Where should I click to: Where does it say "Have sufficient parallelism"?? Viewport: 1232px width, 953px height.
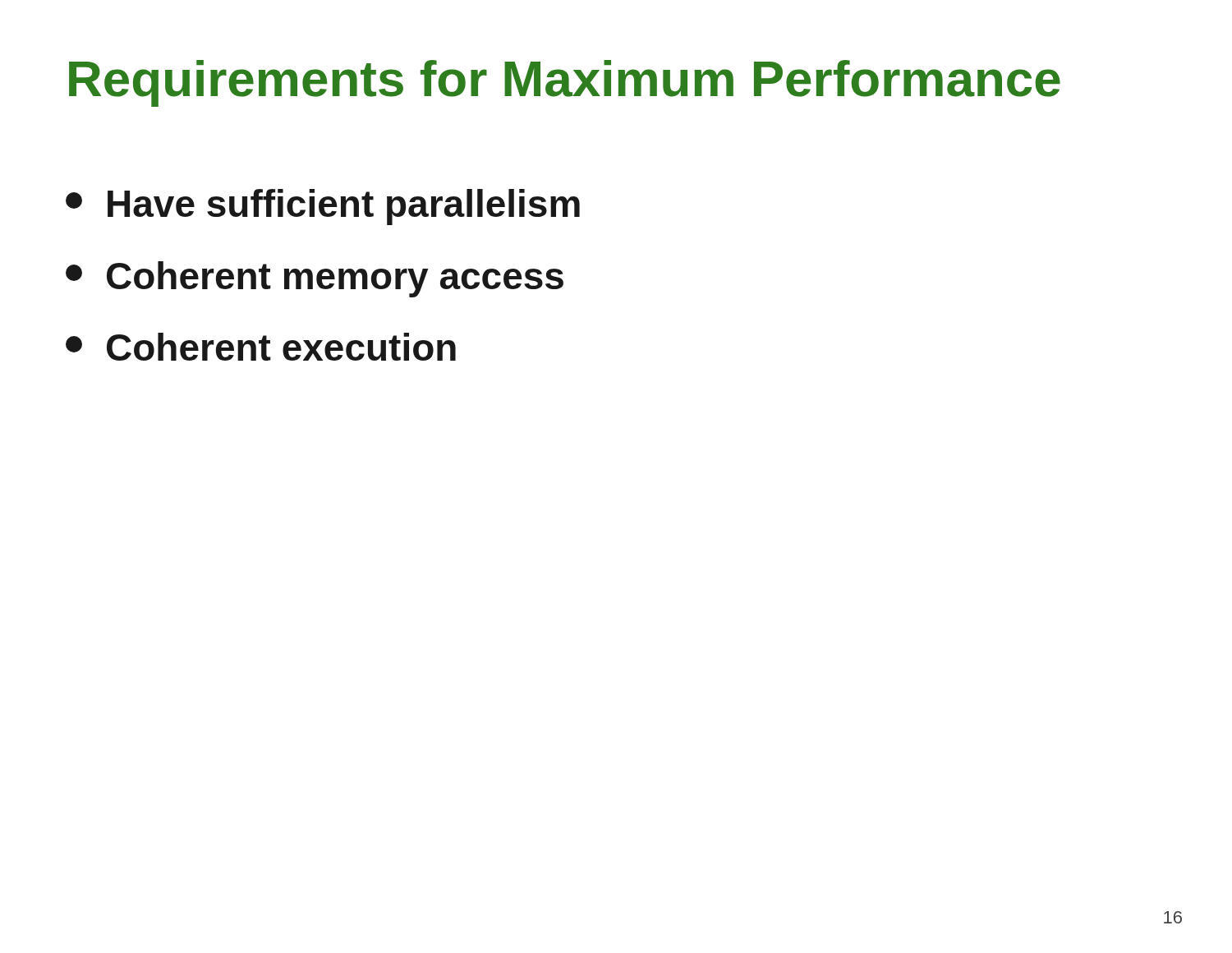[x=324, y=204]
